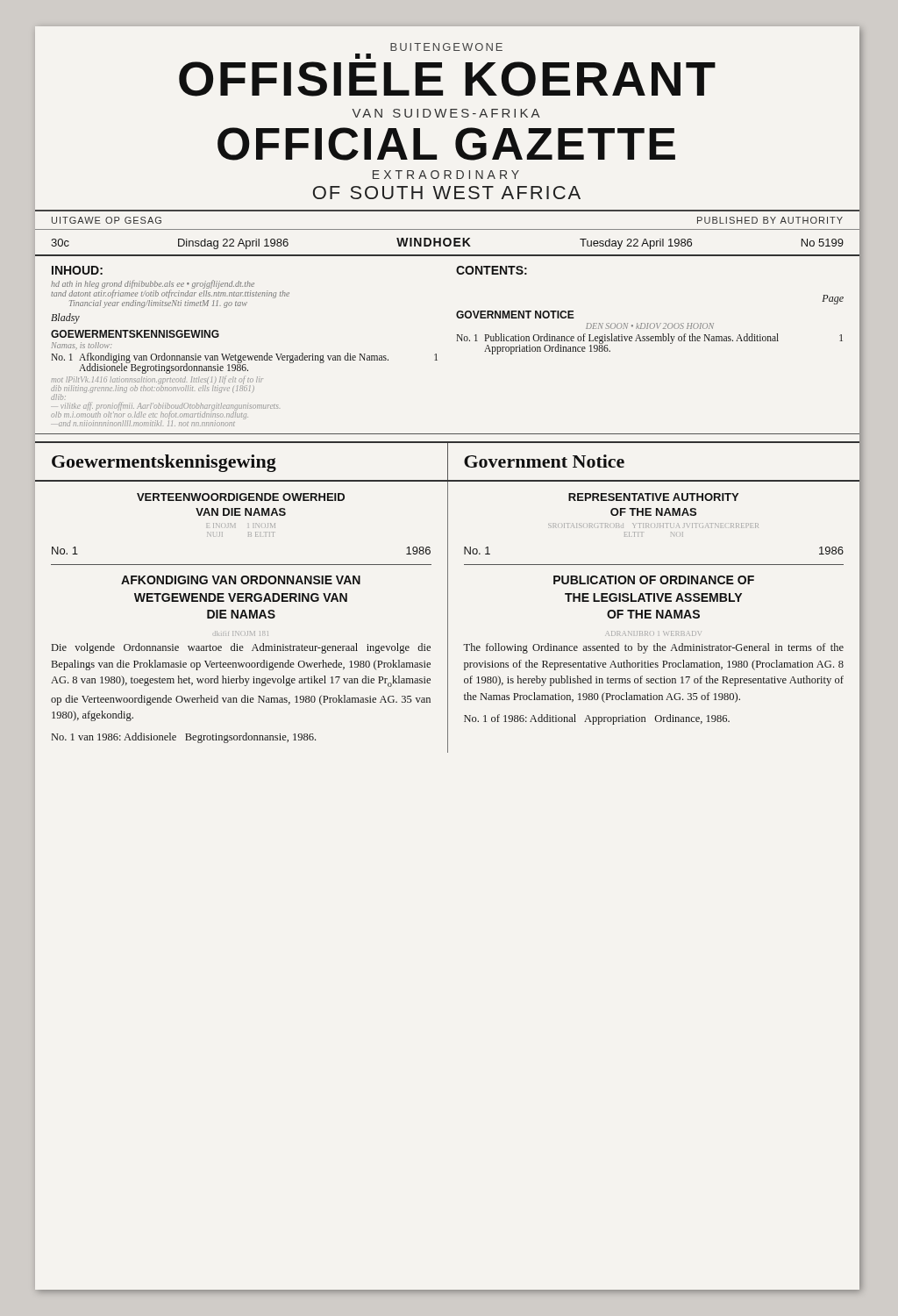Point to the text block starting "No. 1 Publication Ordinance of Legislative Assembly"

[650, 343]
